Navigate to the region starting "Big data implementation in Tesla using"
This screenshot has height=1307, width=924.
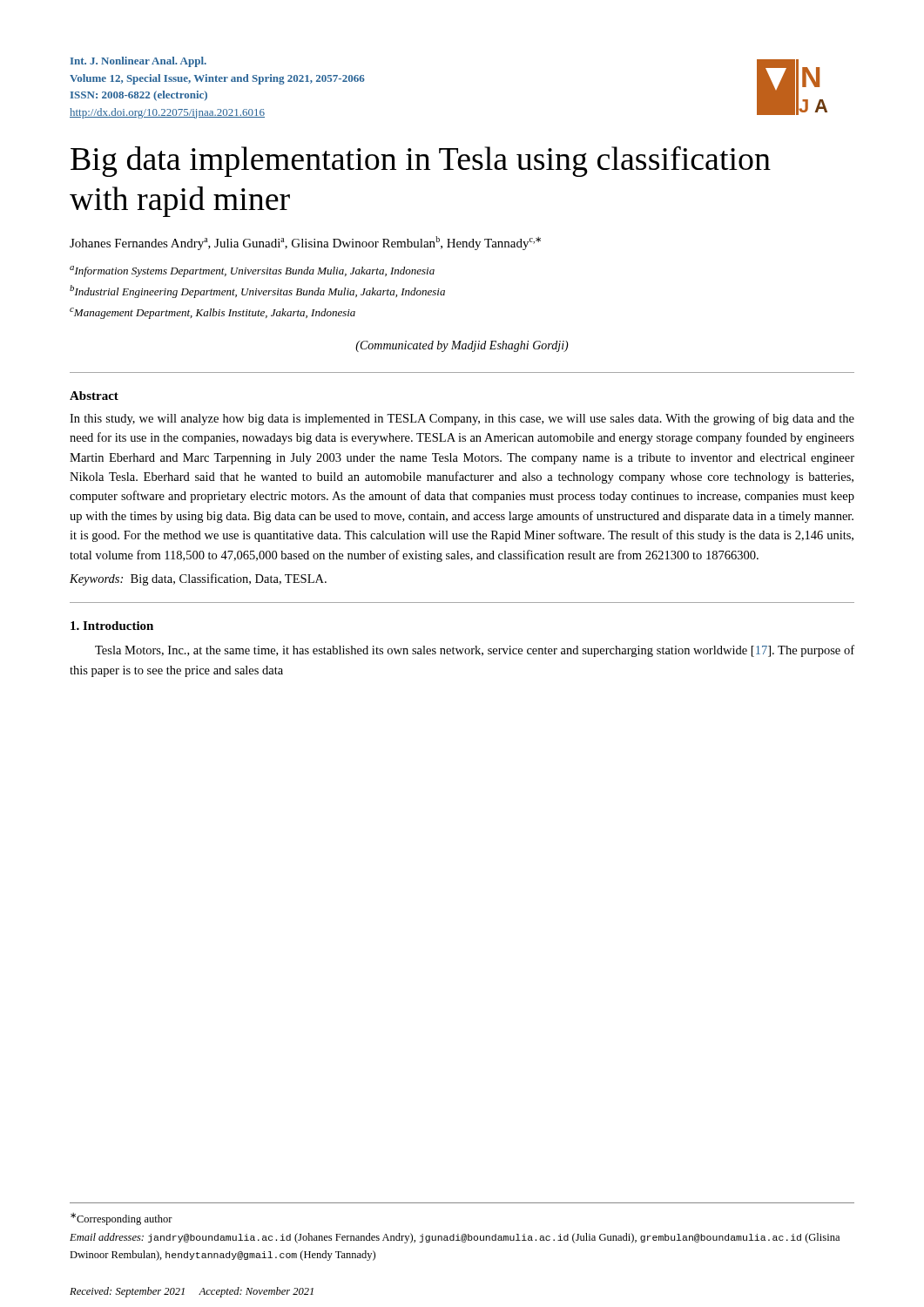[420, 178]
